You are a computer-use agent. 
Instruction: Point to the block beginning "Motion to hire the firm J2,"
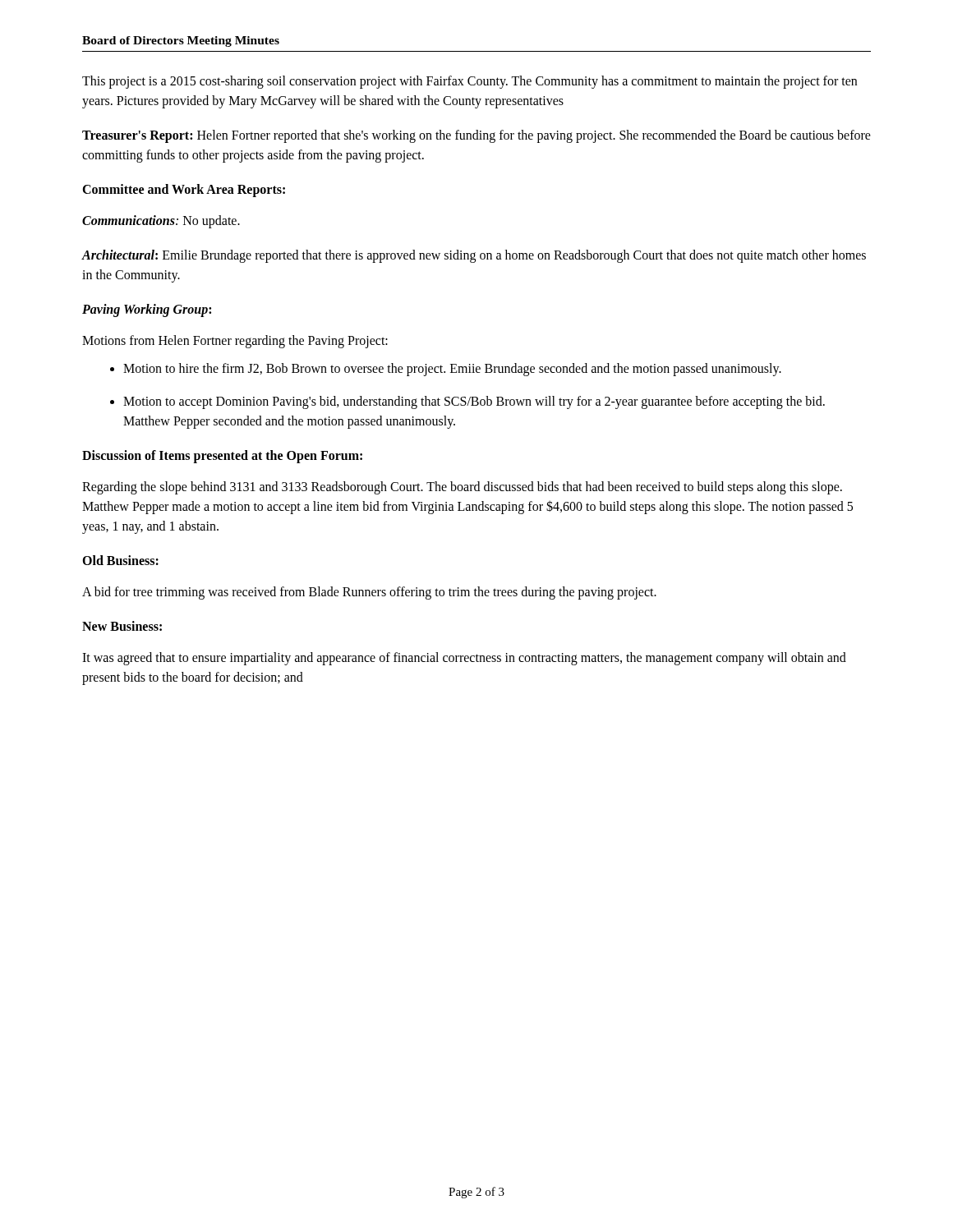[x=485, y=395]
